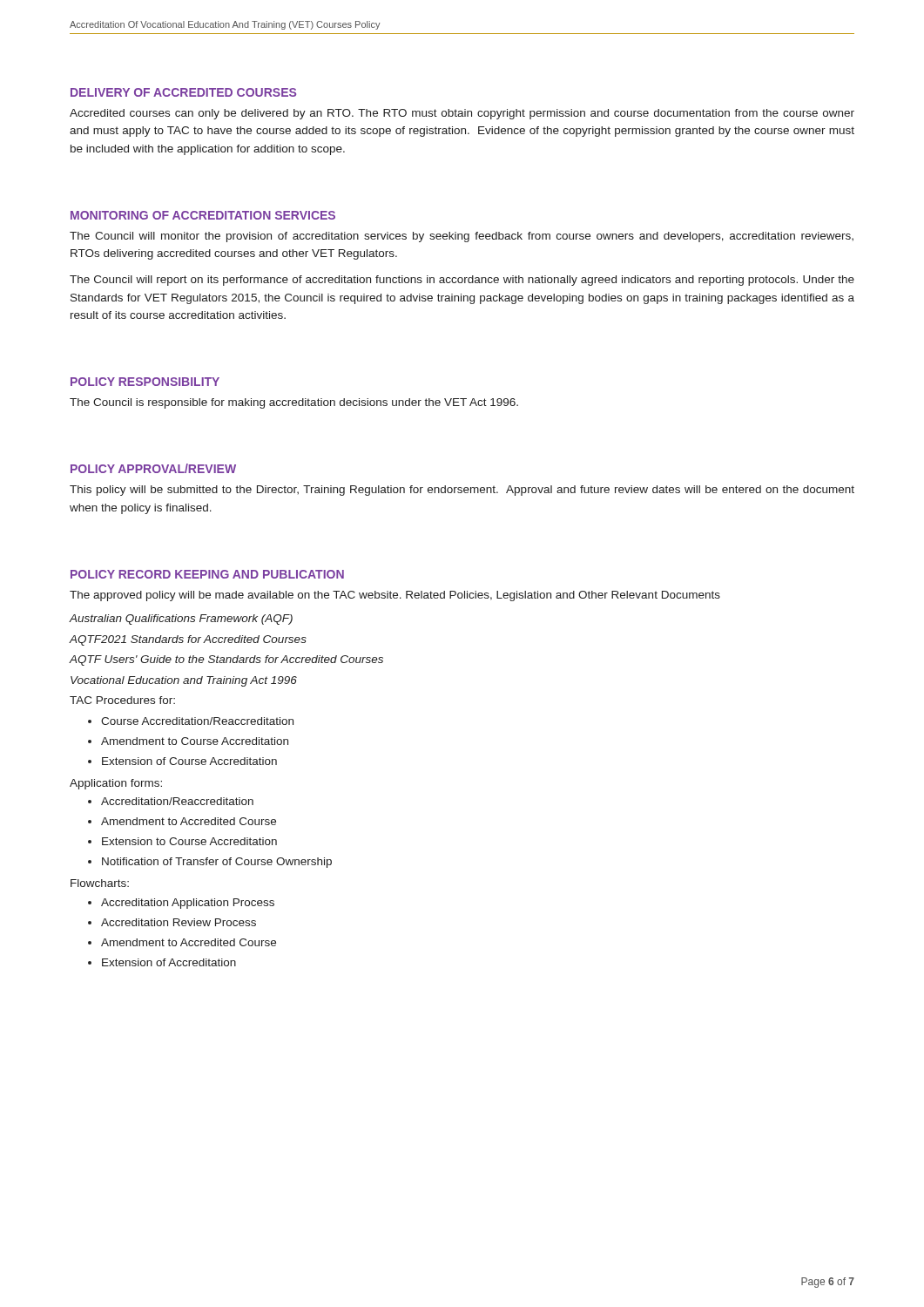This screenshot has width=924, height=1307.
Task: Find the block on this page that starts "The approved policy will be"
Action: [395, 594]
